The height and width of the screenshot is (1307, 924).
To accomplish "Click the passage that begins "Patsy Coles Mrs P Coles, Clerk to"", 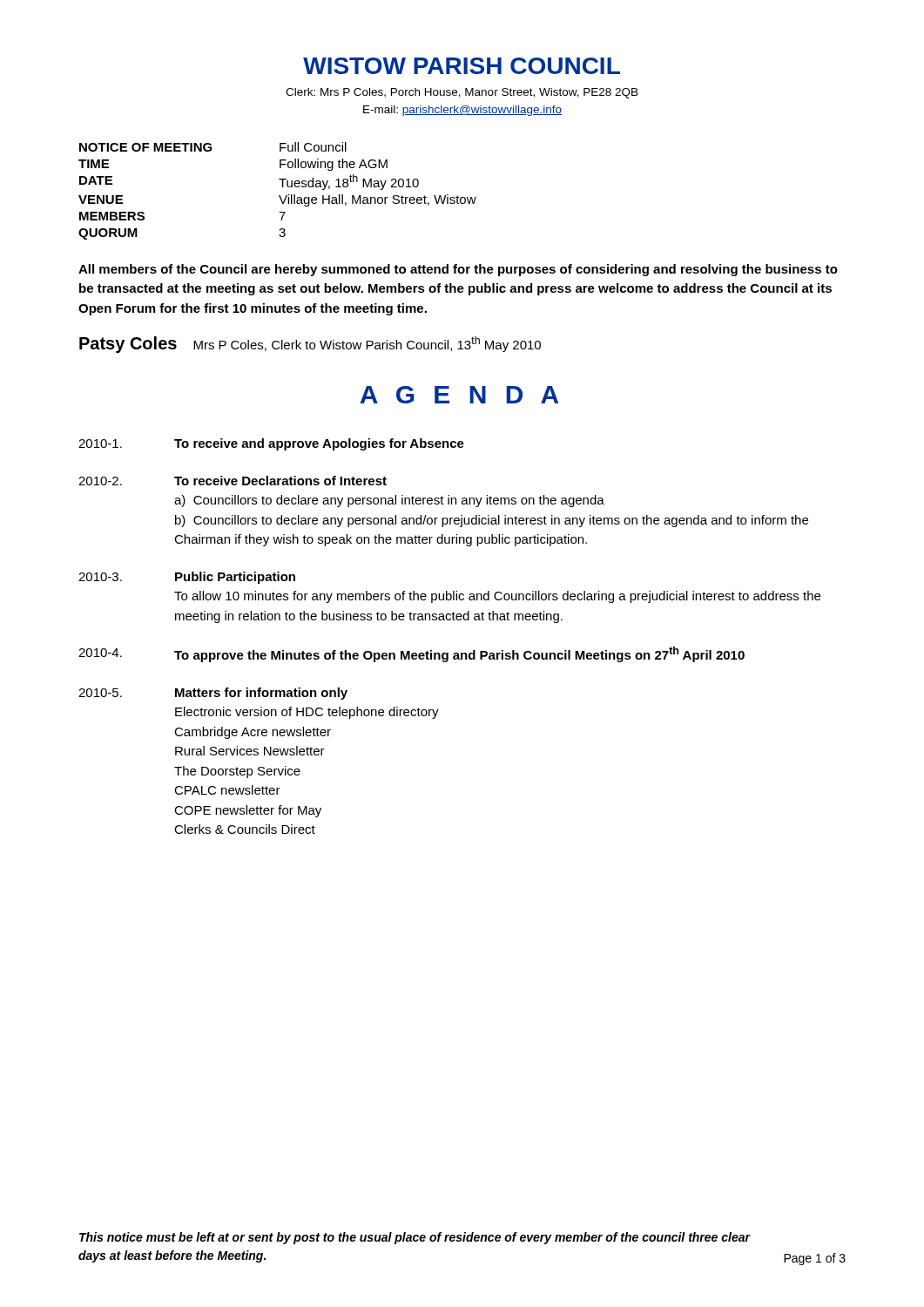I will [x=310, y=344].
